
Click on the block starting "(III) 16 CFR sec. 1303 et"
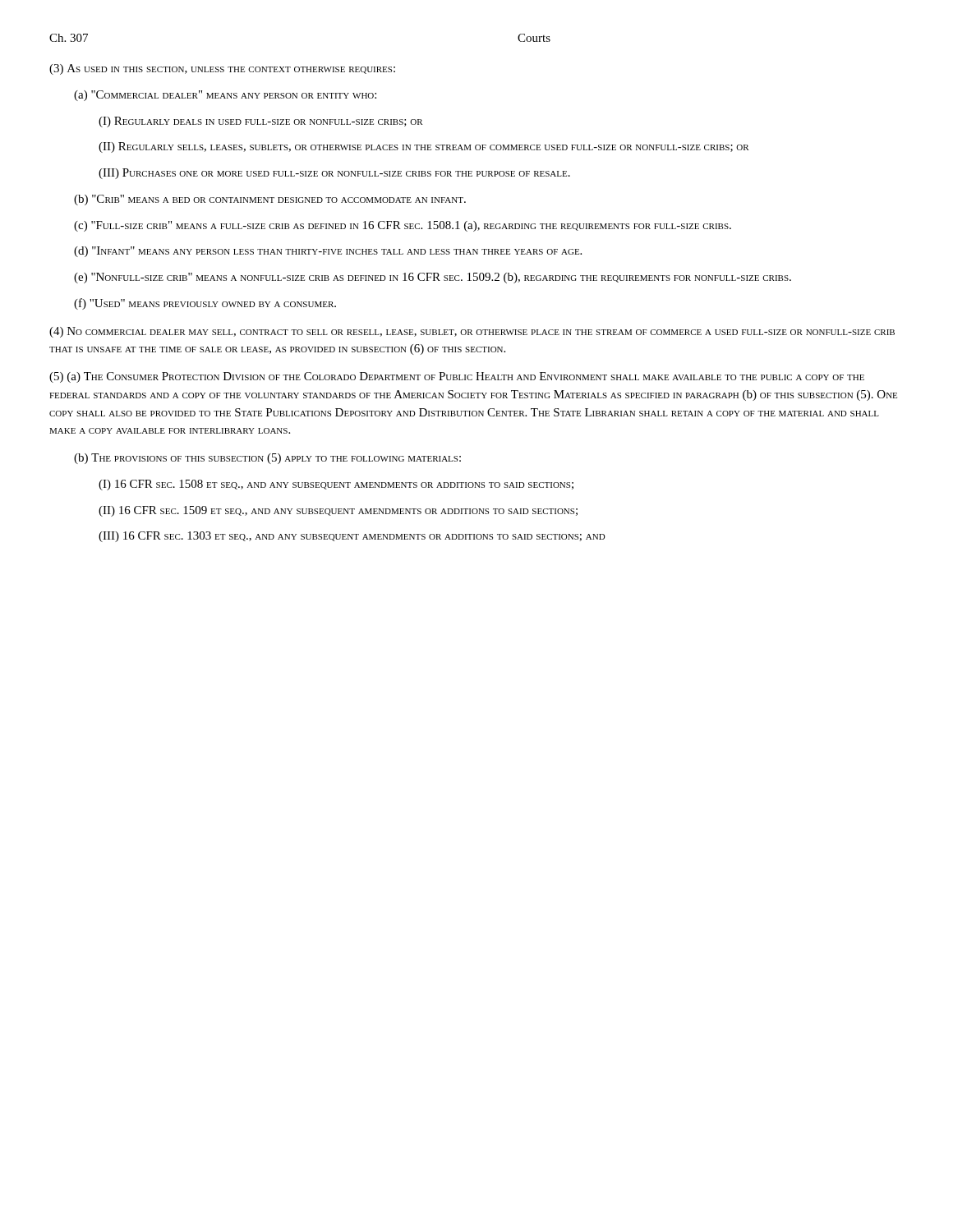352,536
